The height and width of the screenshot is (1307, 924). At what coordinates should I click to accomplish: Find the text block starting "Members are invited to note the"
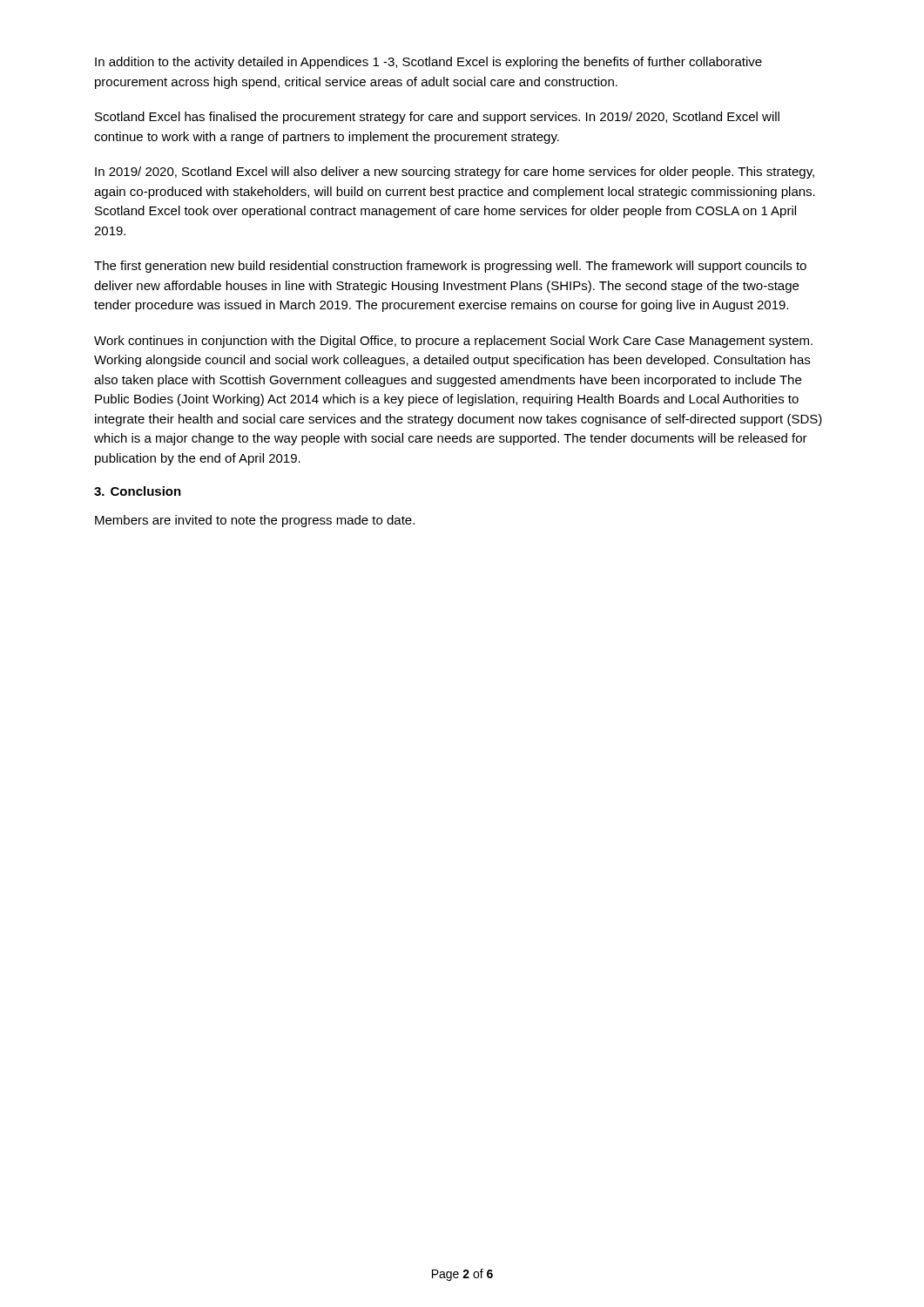click(x=255, y=520)
